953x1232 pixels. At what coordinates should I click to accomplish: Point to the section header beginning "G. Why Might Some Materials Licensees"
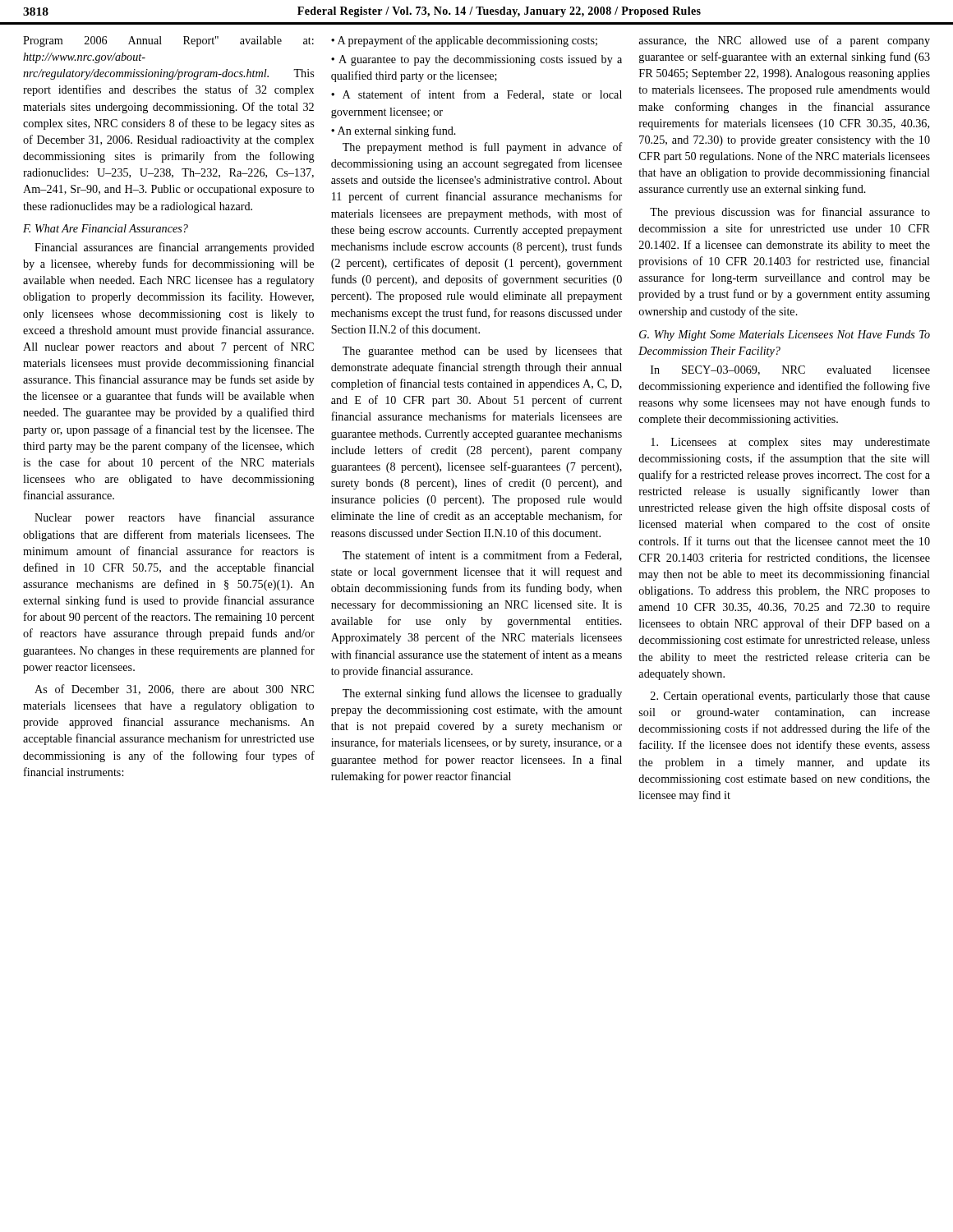(x=784, y=342)
